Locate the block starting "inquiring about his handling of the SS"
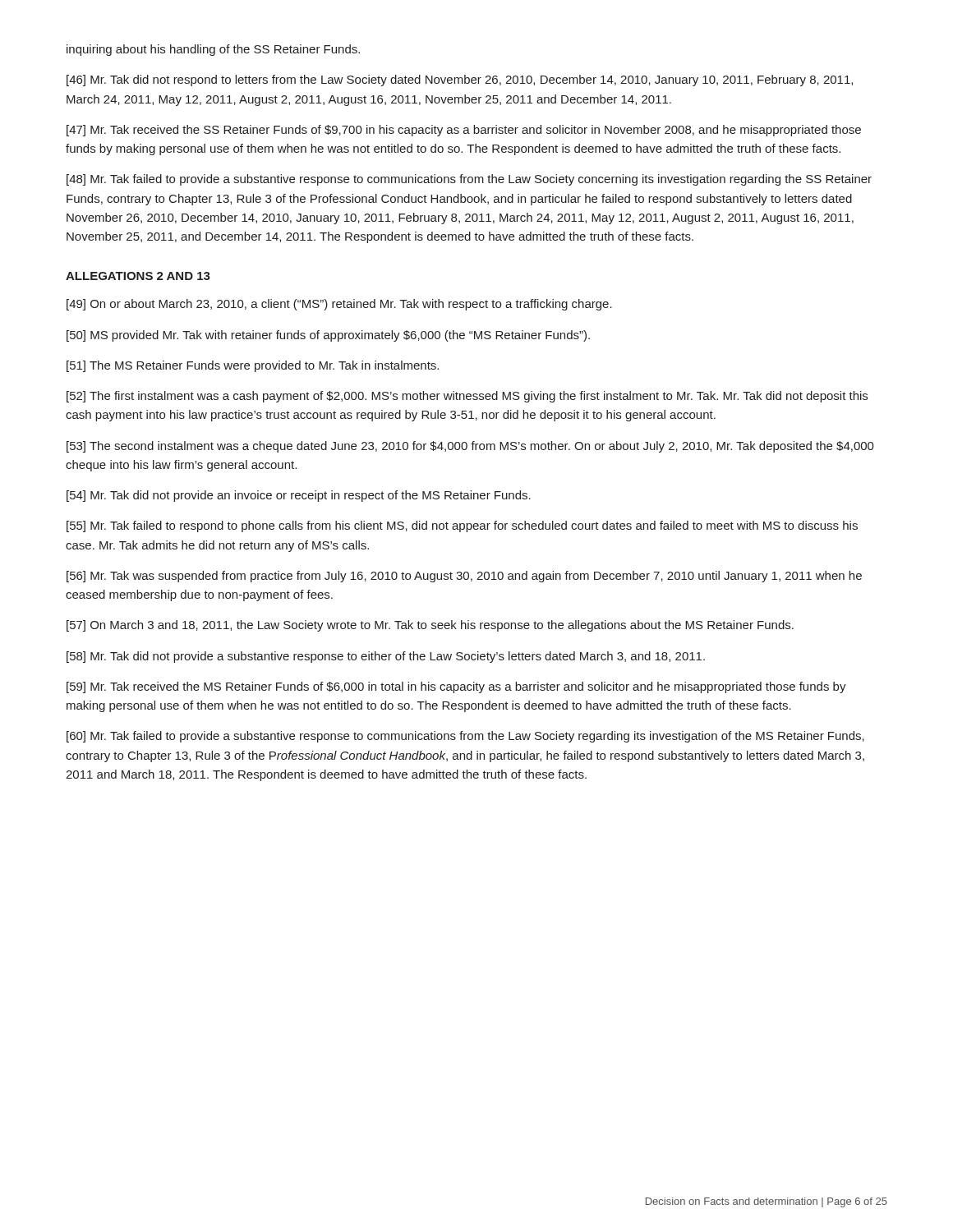Screen dimensions: 1232x953 point(213,49)
